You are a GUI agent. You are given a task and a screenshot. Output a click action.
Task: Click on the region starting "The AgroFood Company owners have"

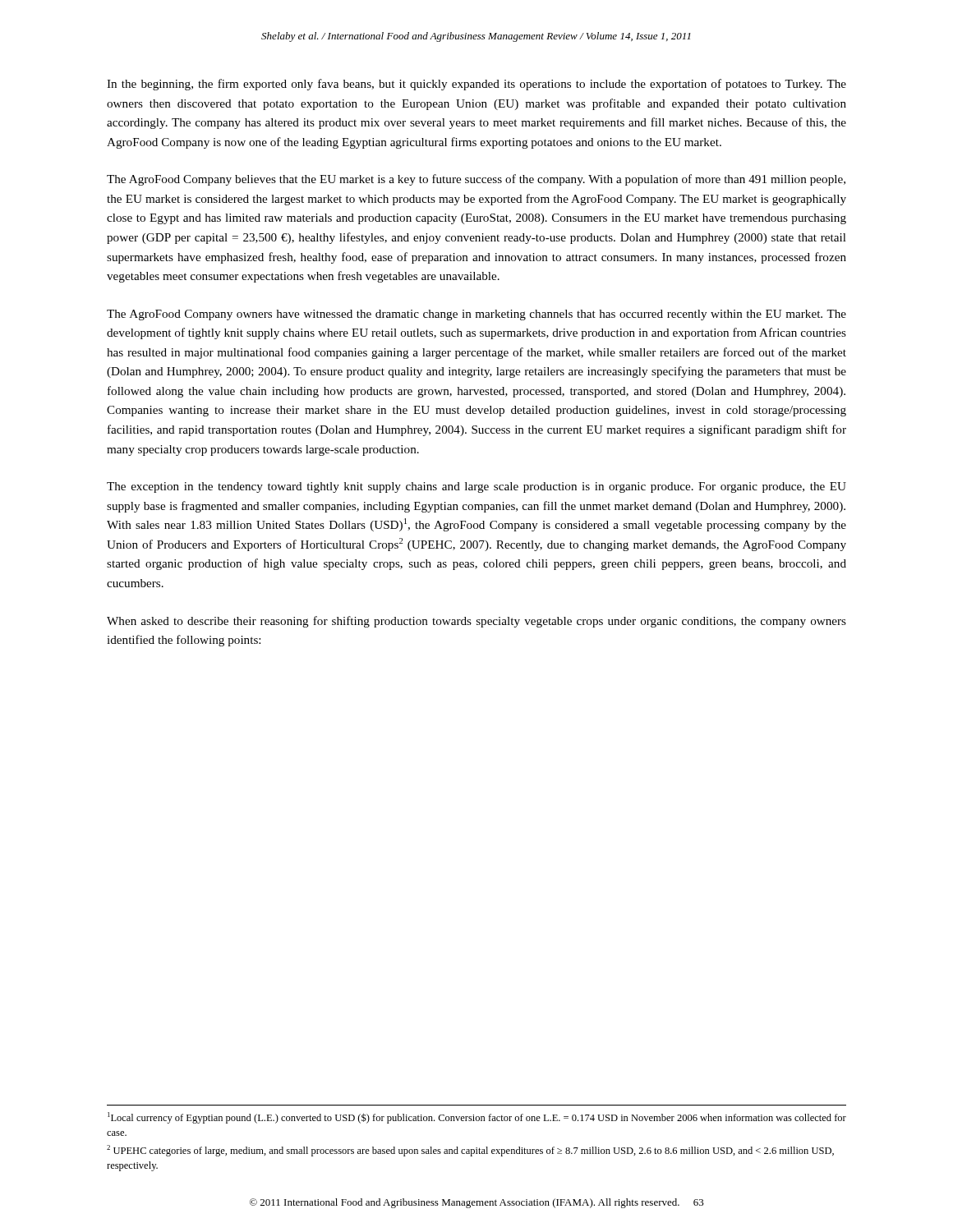click(476, 381)
